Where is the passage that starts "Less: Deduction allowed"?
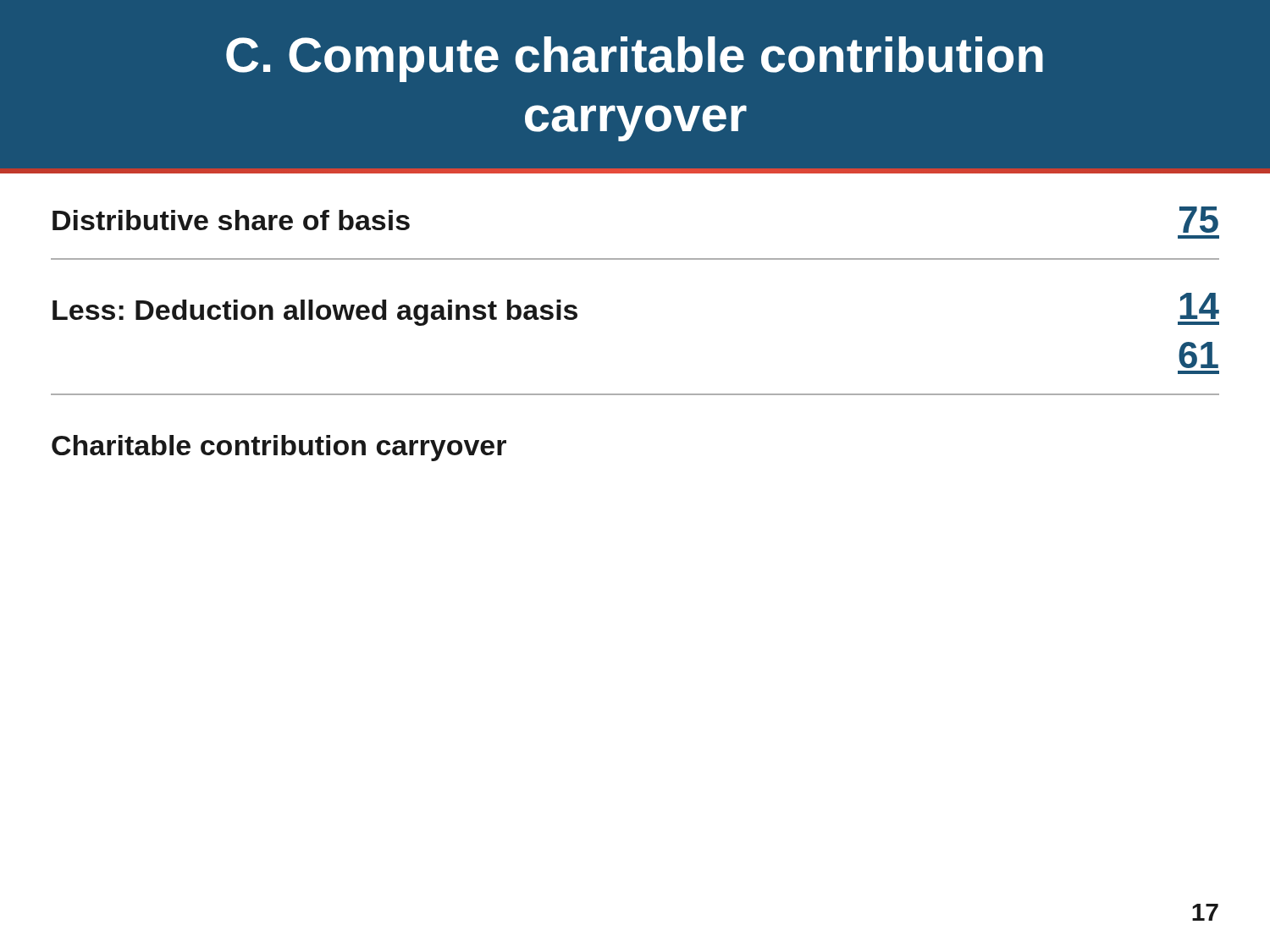This screenshot has height=952, width=1270. pos(310,309)
